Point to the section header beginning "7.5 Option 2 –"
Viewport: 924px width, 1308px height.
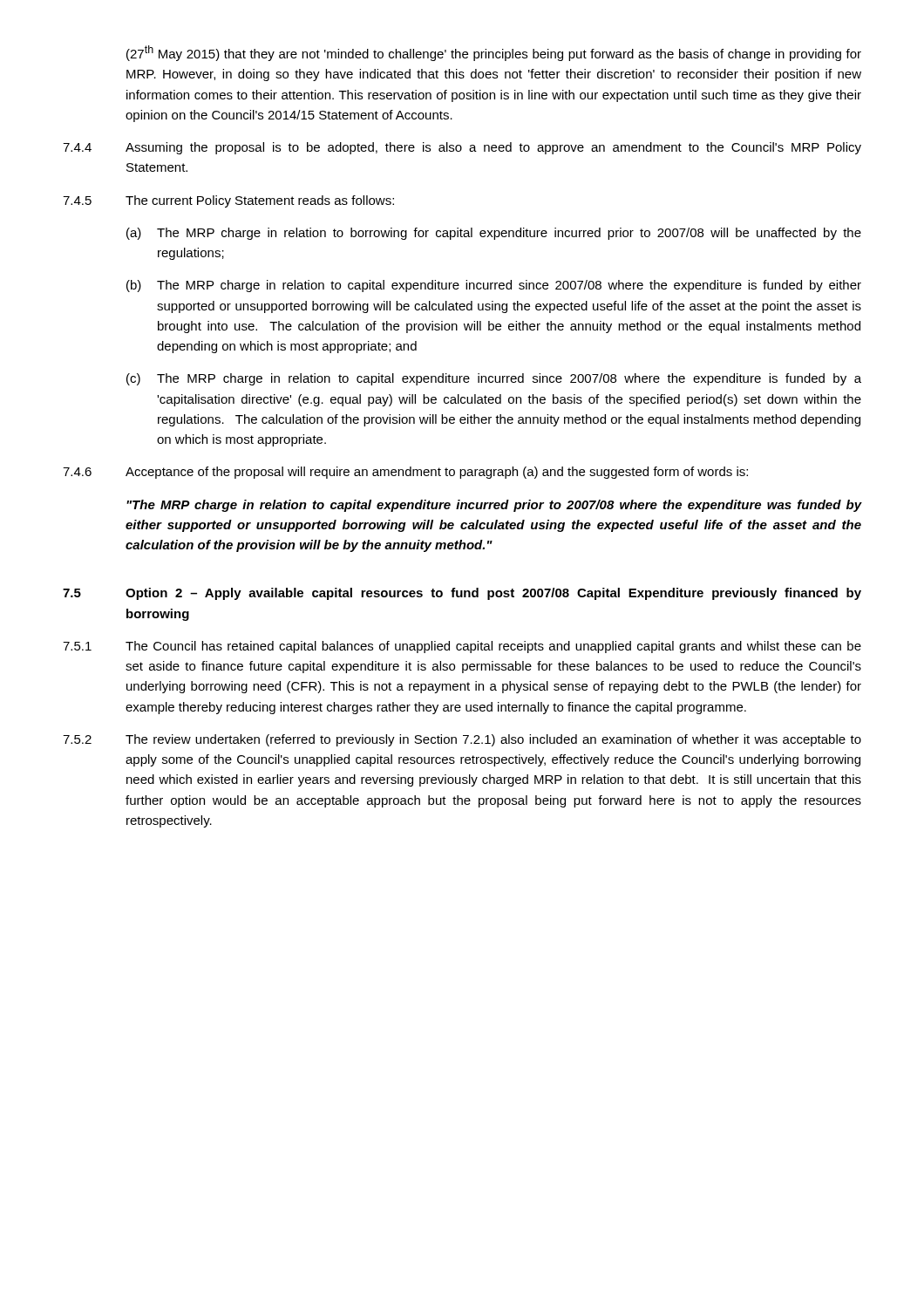462,603
